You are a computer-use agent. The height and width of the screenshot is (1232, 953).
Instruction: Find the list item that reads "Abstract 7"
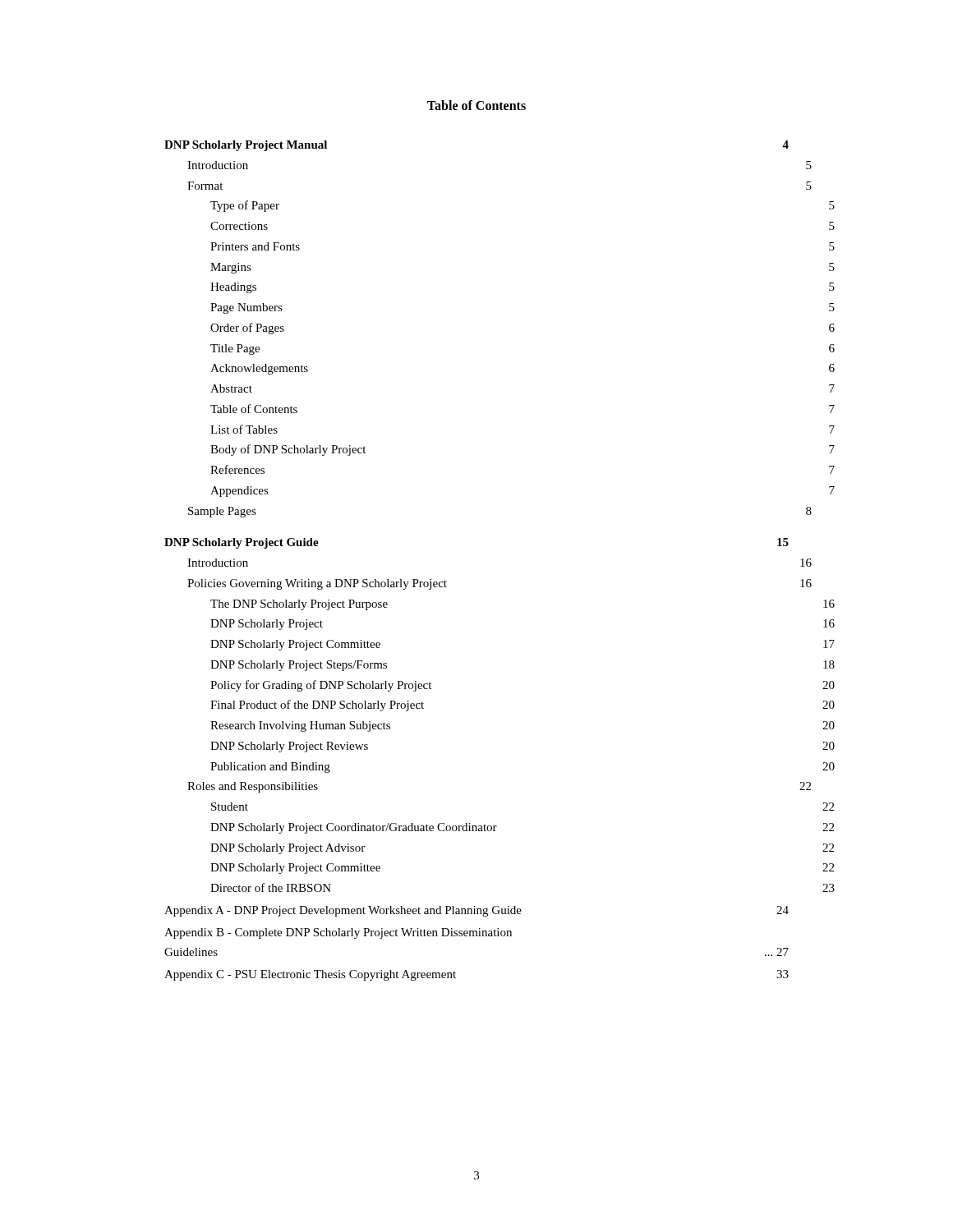(237, 388)
